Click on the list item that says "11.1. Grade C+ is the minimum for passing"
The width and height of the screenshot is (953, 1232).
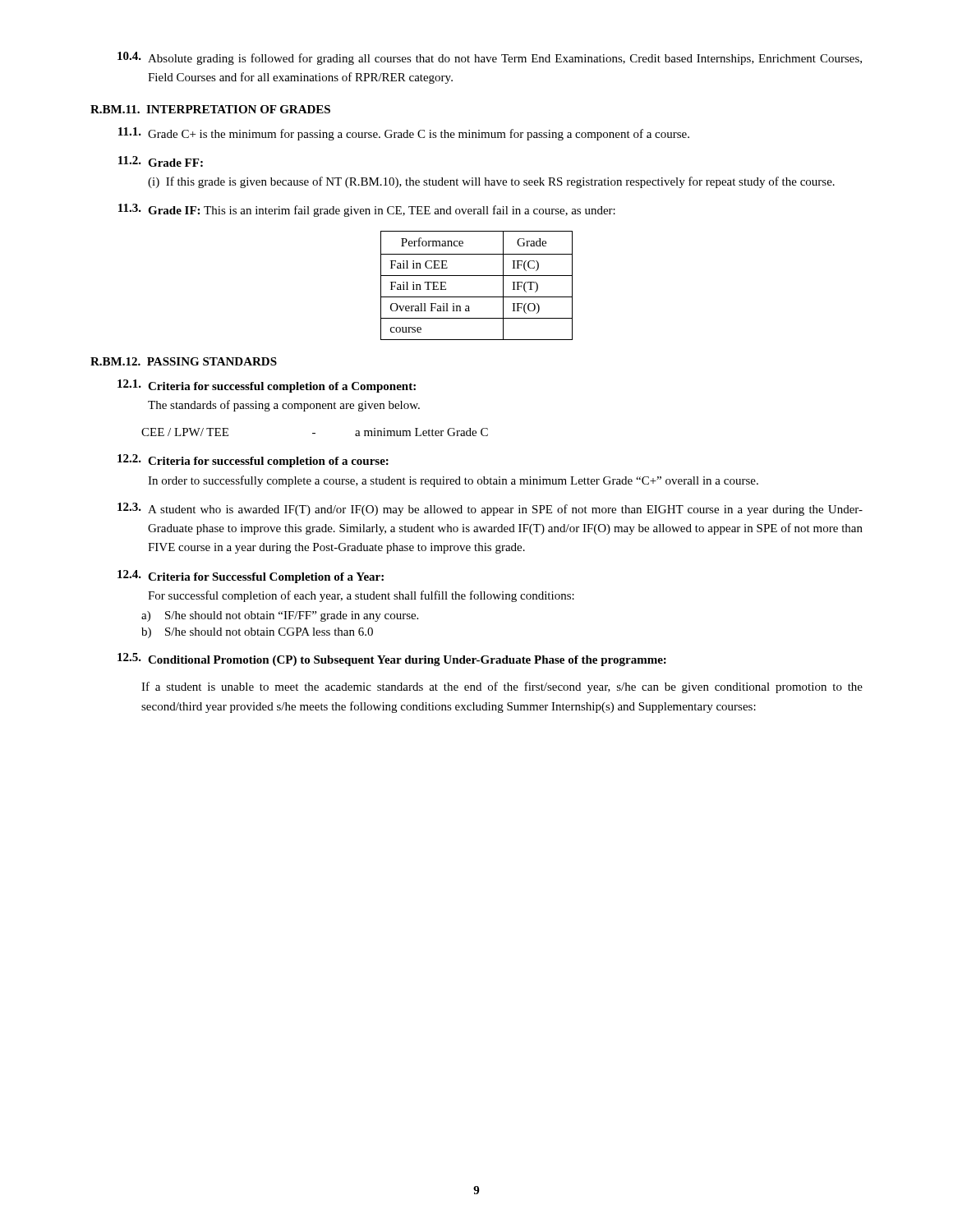coord(476,134)
